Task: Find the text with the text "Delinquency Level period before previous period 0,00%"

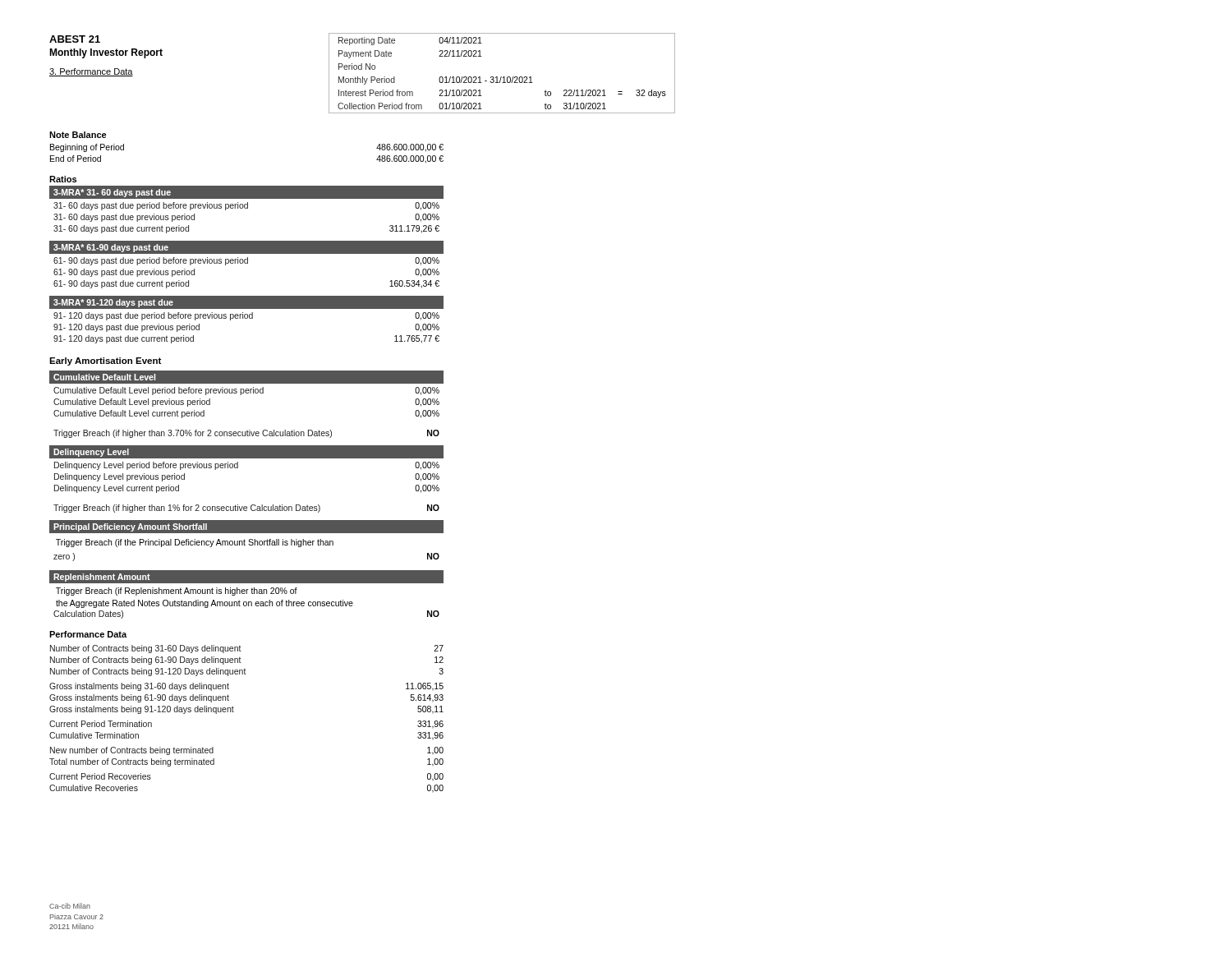Action: pyautogui.click(x=246, y=465)
